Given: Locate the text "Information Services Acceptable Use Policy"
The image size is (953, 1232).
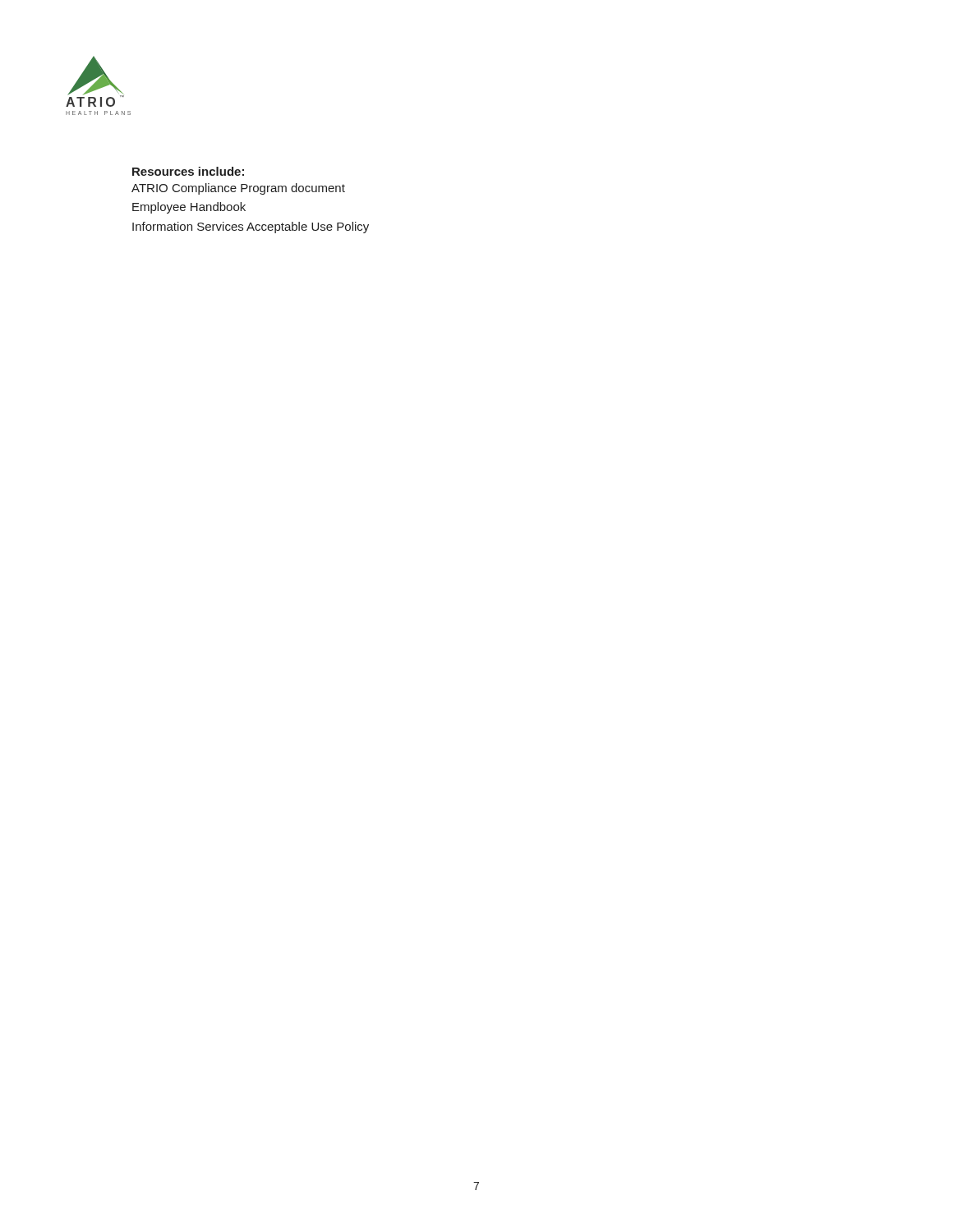Looking at the screenshot, I should point(250,226).
